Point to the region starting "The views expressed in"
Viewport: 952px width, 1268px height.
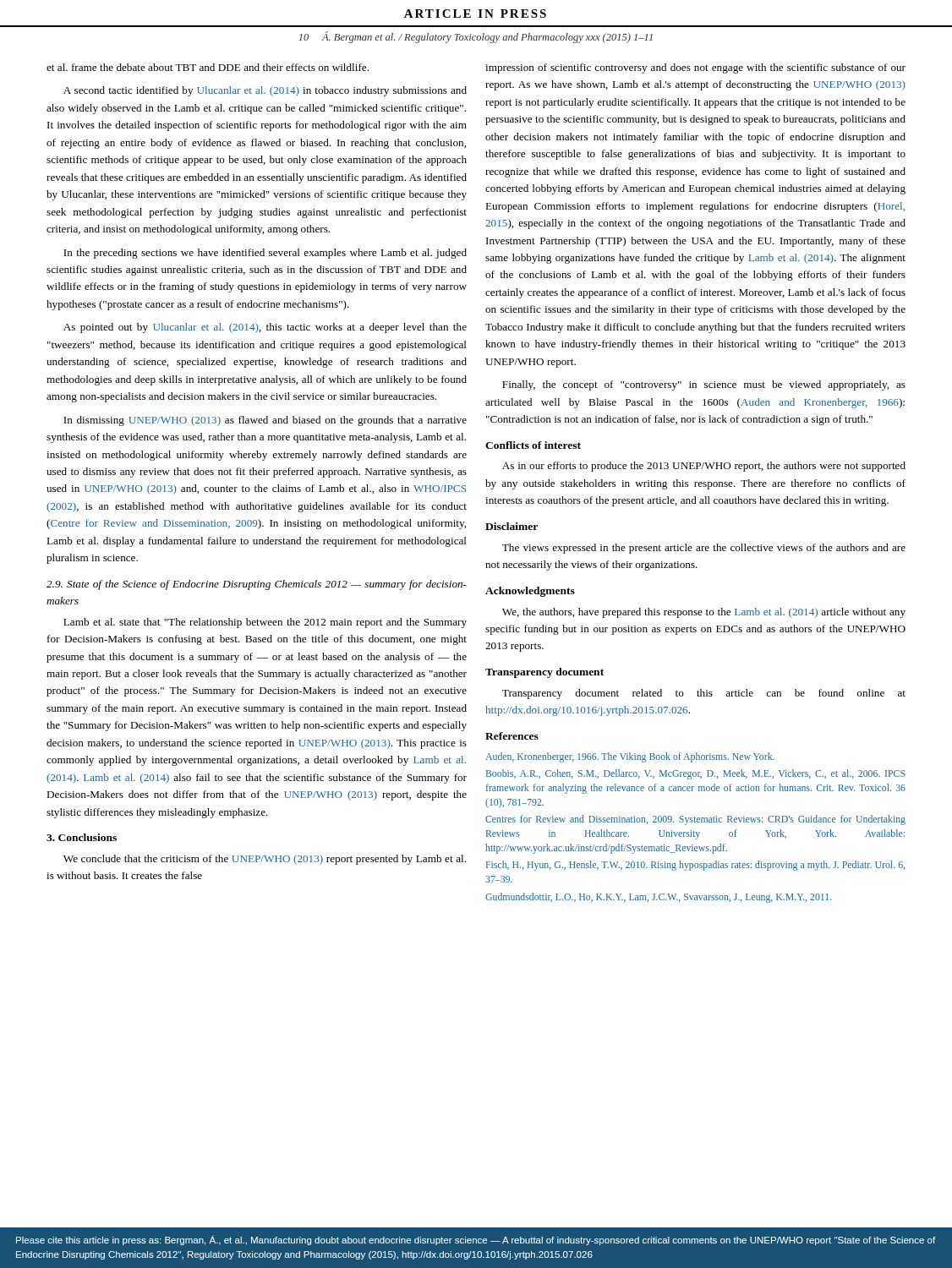[x=695, y=556]
